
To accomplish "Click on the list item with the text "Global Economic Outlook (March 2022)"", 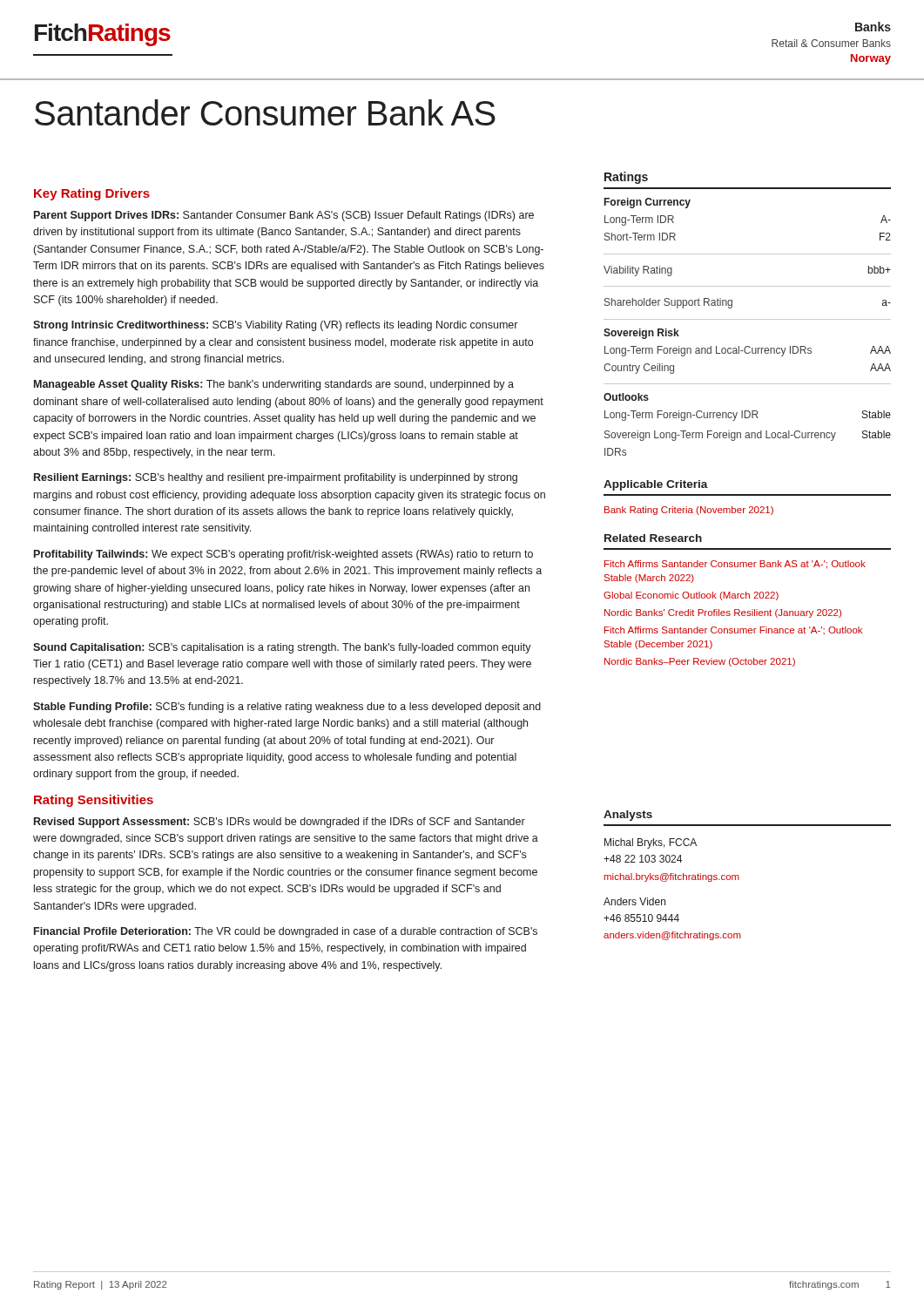I will [747, 595].
